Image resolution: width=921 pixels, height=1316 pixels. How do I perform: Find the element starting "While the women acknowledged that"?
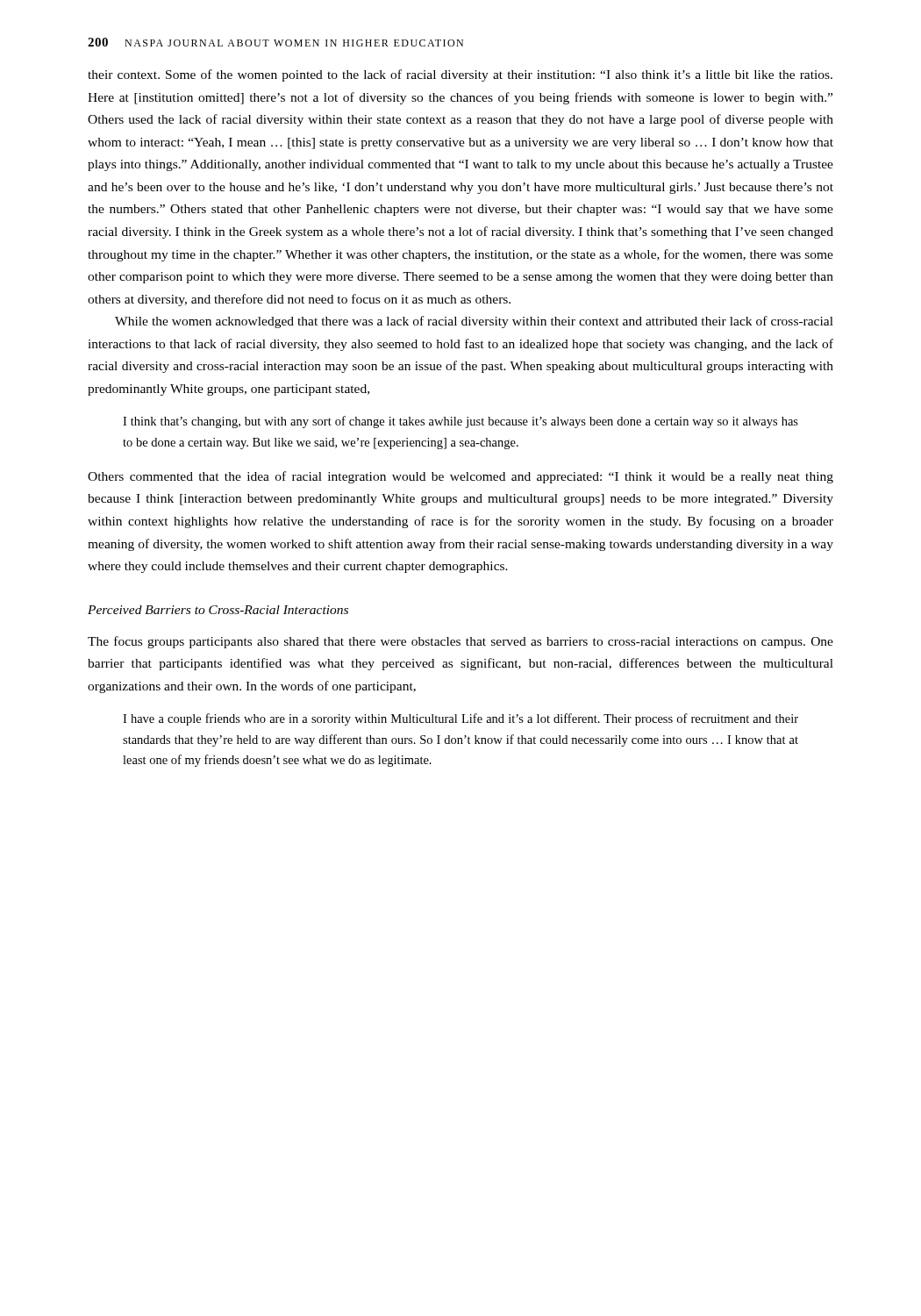(x=460, y=354)
